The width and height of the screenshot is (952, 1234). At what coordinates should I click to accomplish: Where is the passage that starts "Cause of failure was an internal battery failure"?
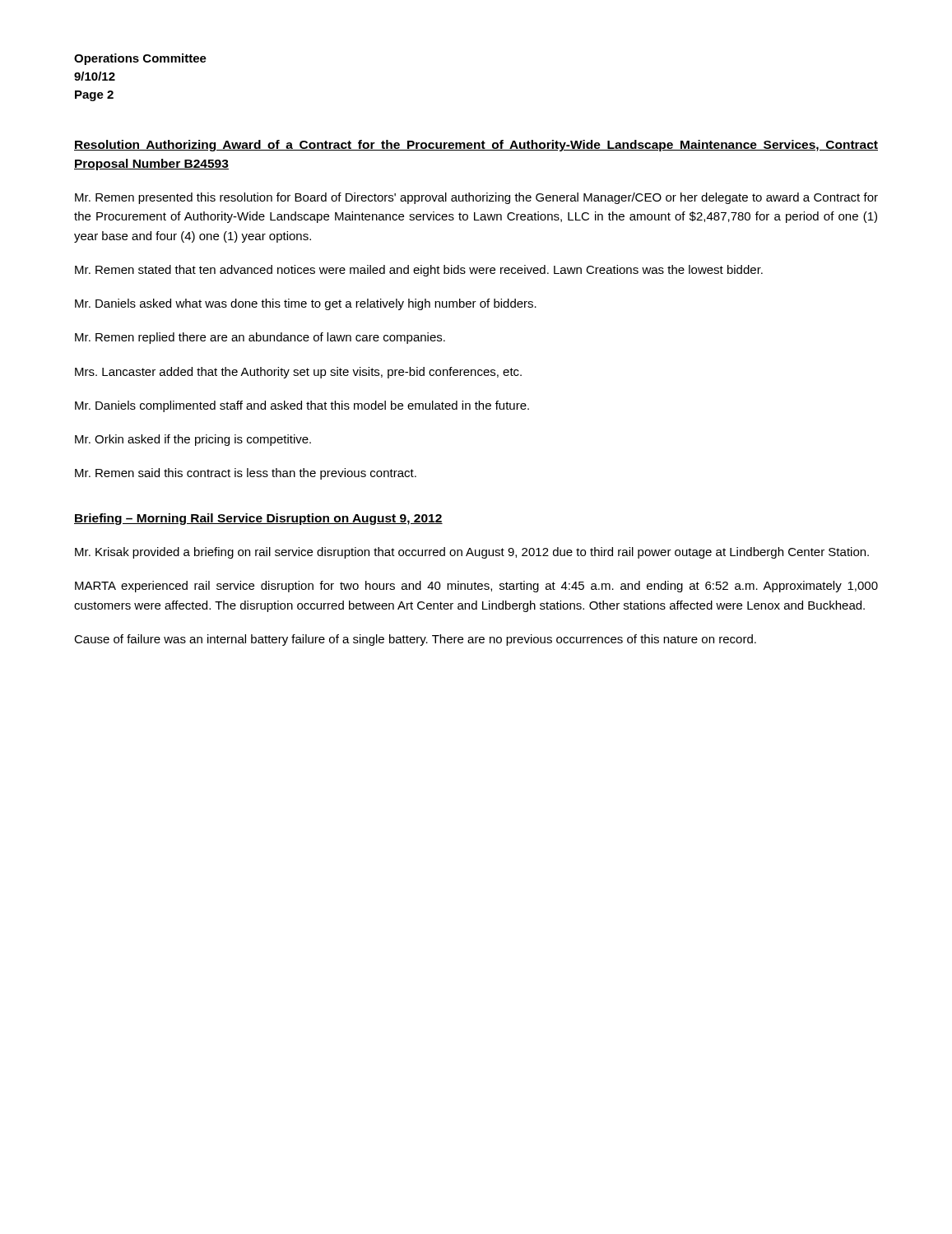tap(416, 639)
